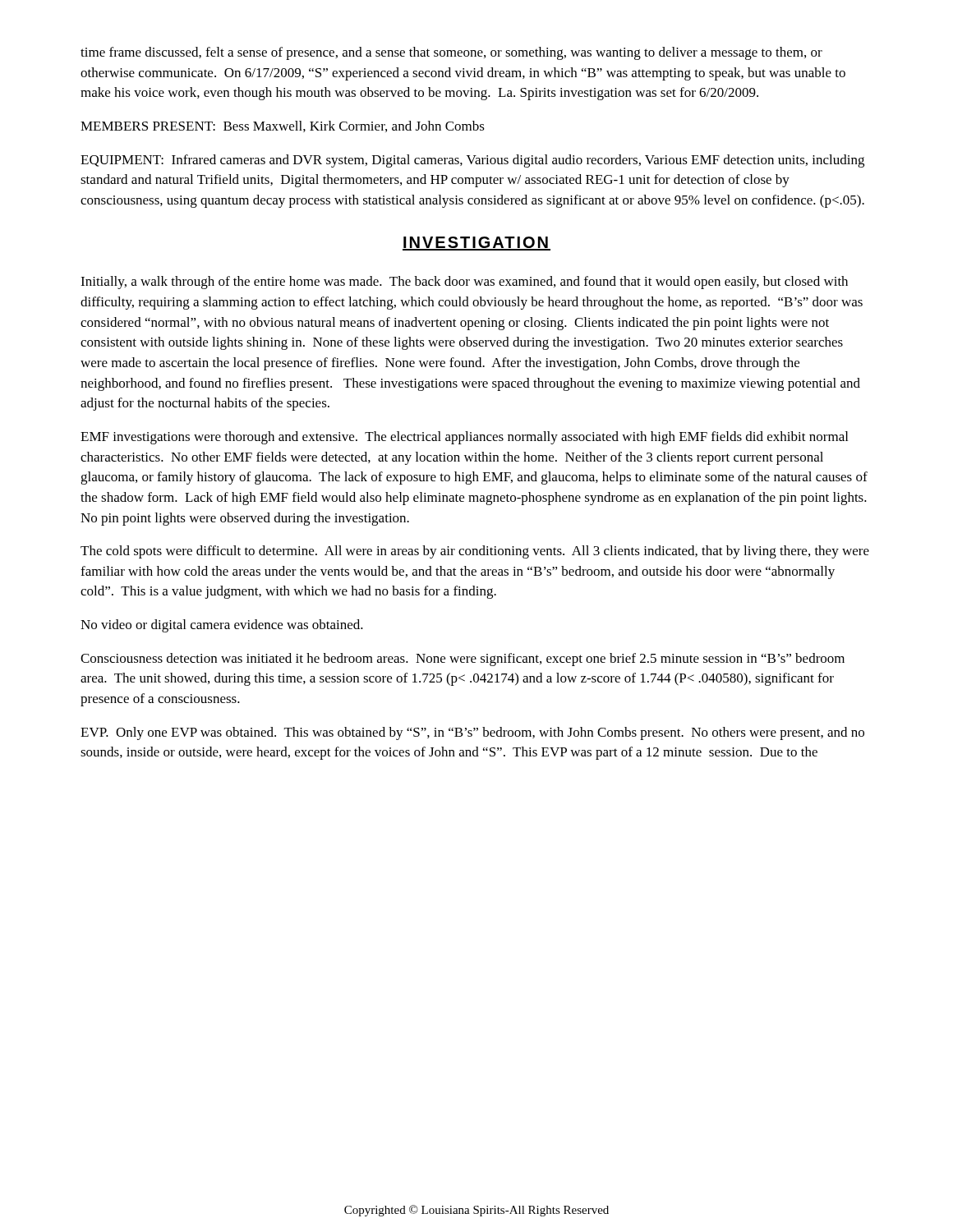The height and width of the screenshot is (1232, 953).
Task: Point to the passage starting "No video or digital camera"
Action: coord(222,625)
